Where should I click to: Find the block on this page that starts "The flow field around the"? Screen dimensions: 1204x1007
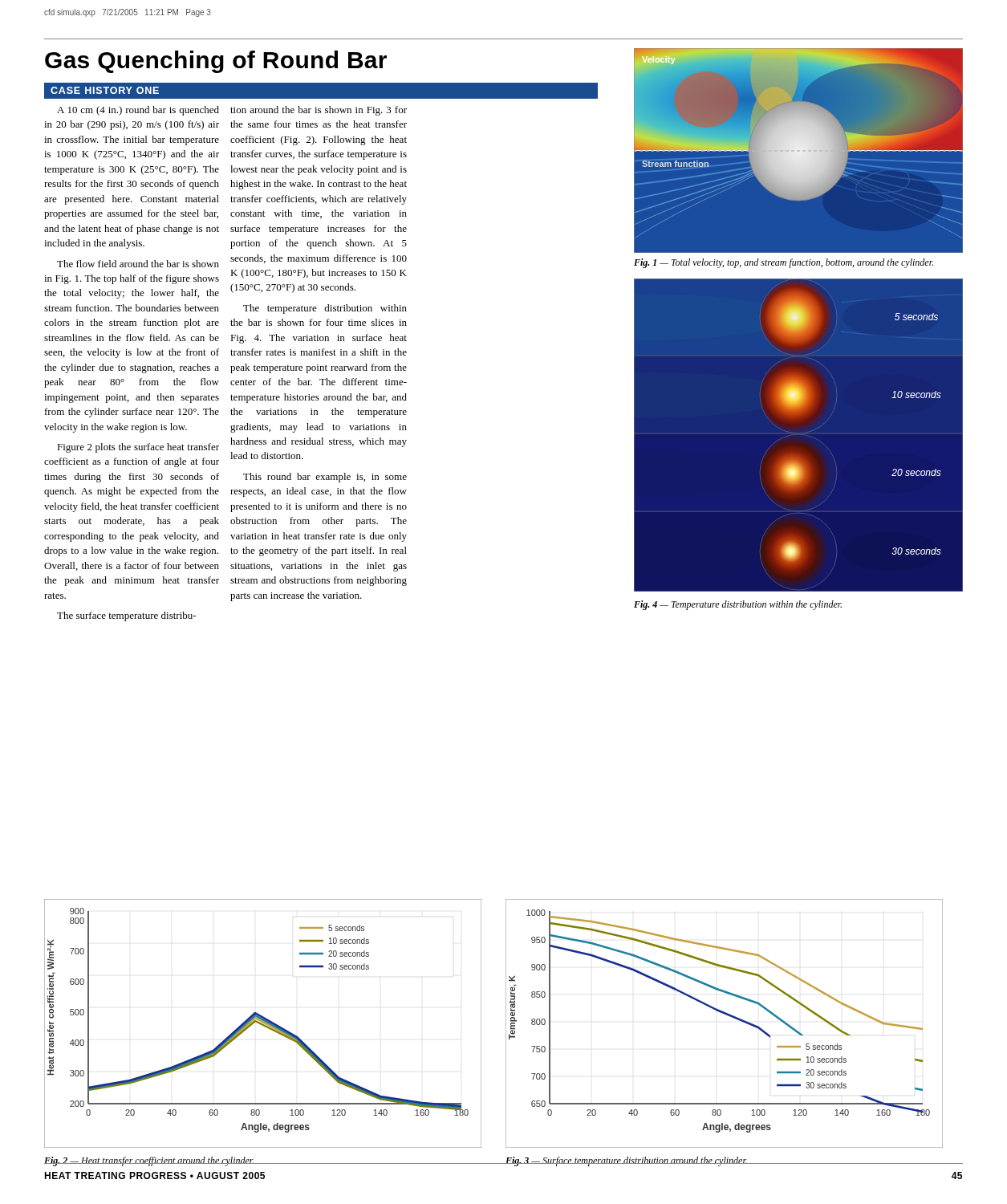tap(132, 345)
